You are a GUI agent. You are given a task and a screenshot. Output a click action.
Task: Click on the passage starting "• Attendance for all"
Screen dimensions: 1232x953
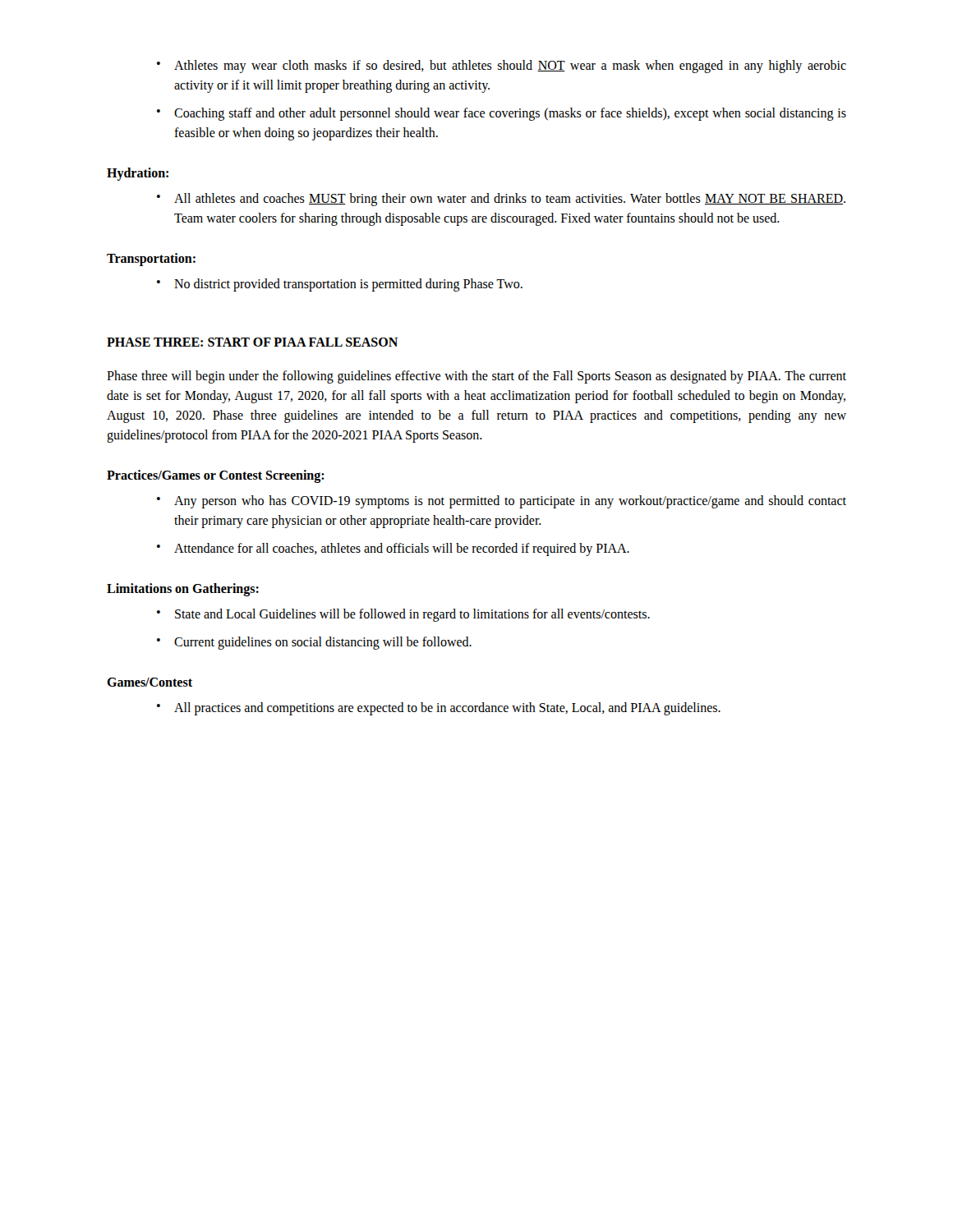pyautogui.click(x=393, y=549)
